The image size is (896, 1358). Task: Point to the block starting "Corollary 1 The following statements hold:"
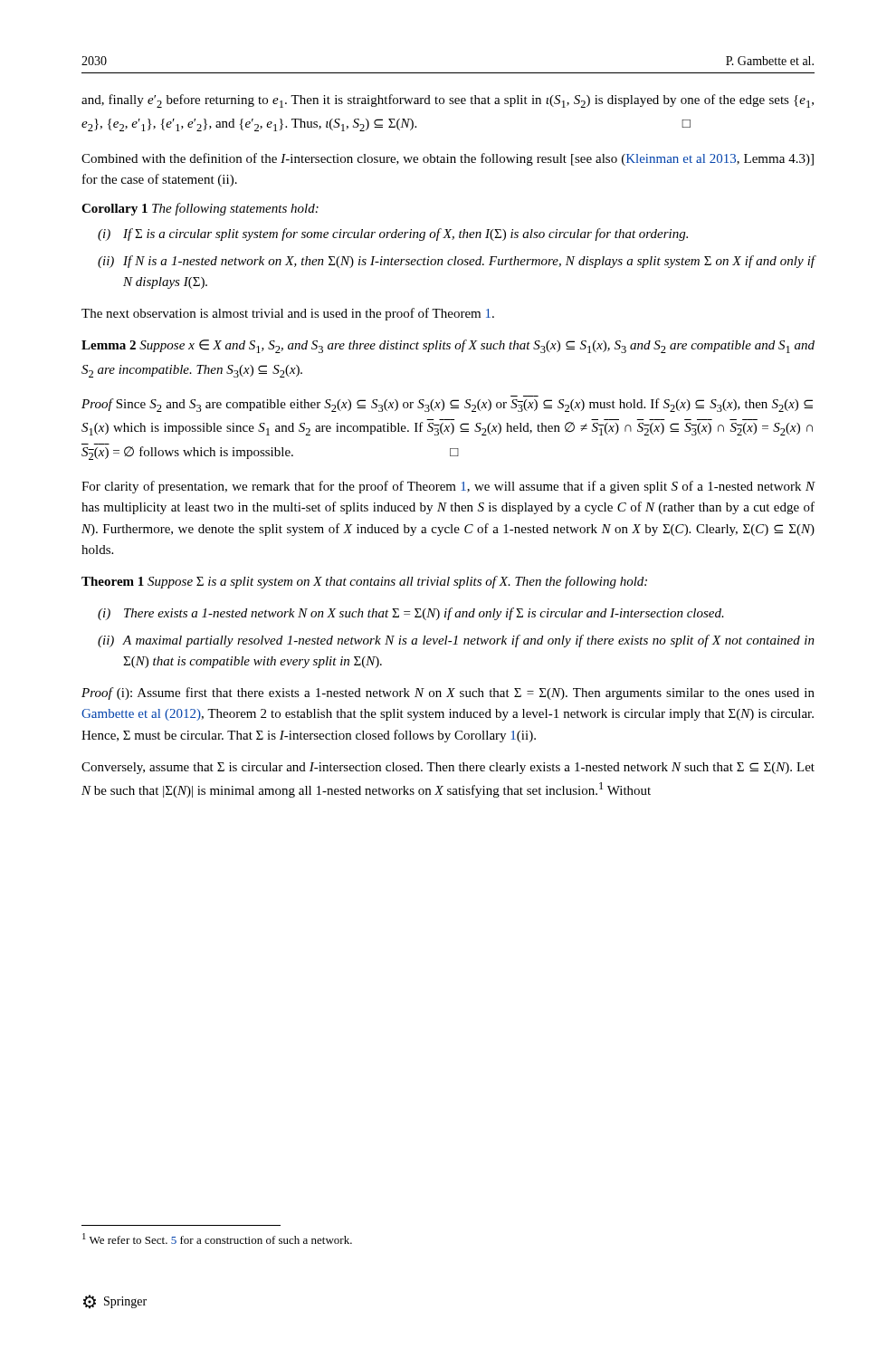tap(200, 208)
